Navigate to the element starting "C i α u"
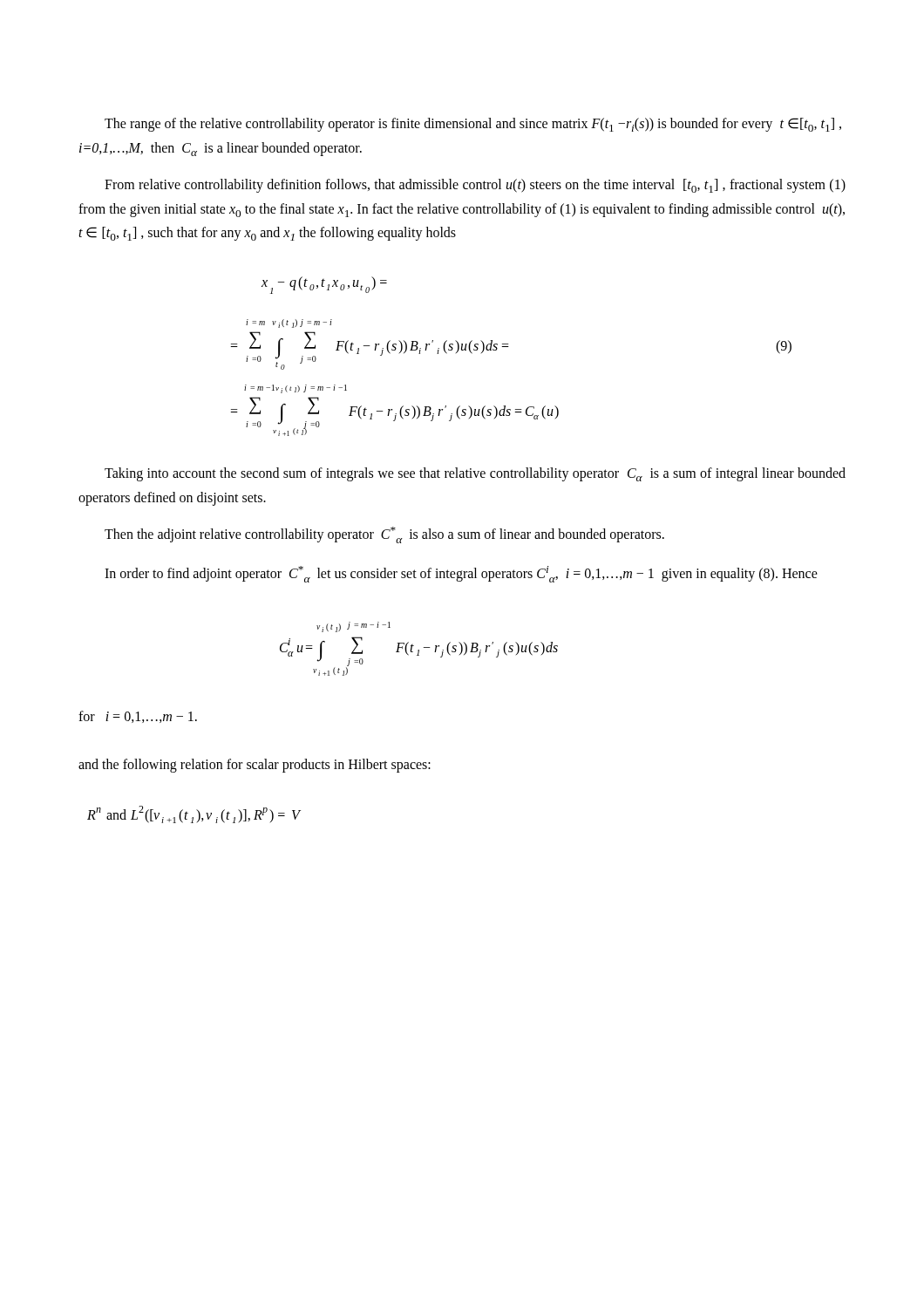924x1308 pixels. tap(462, 645)
